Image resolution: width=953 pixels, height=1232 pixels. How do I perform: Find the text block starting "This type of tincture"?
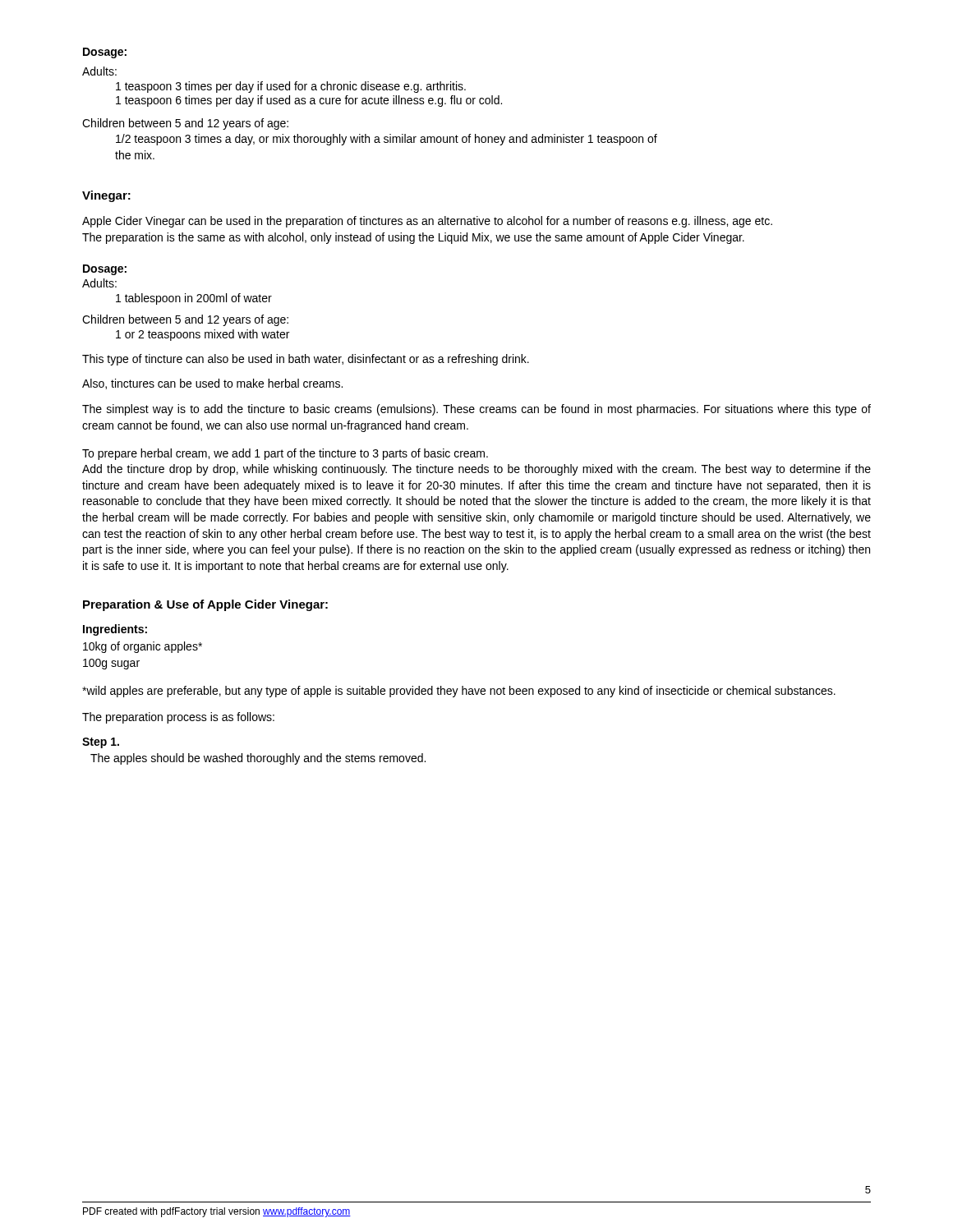pyautogui.click(x=306, y=359)
